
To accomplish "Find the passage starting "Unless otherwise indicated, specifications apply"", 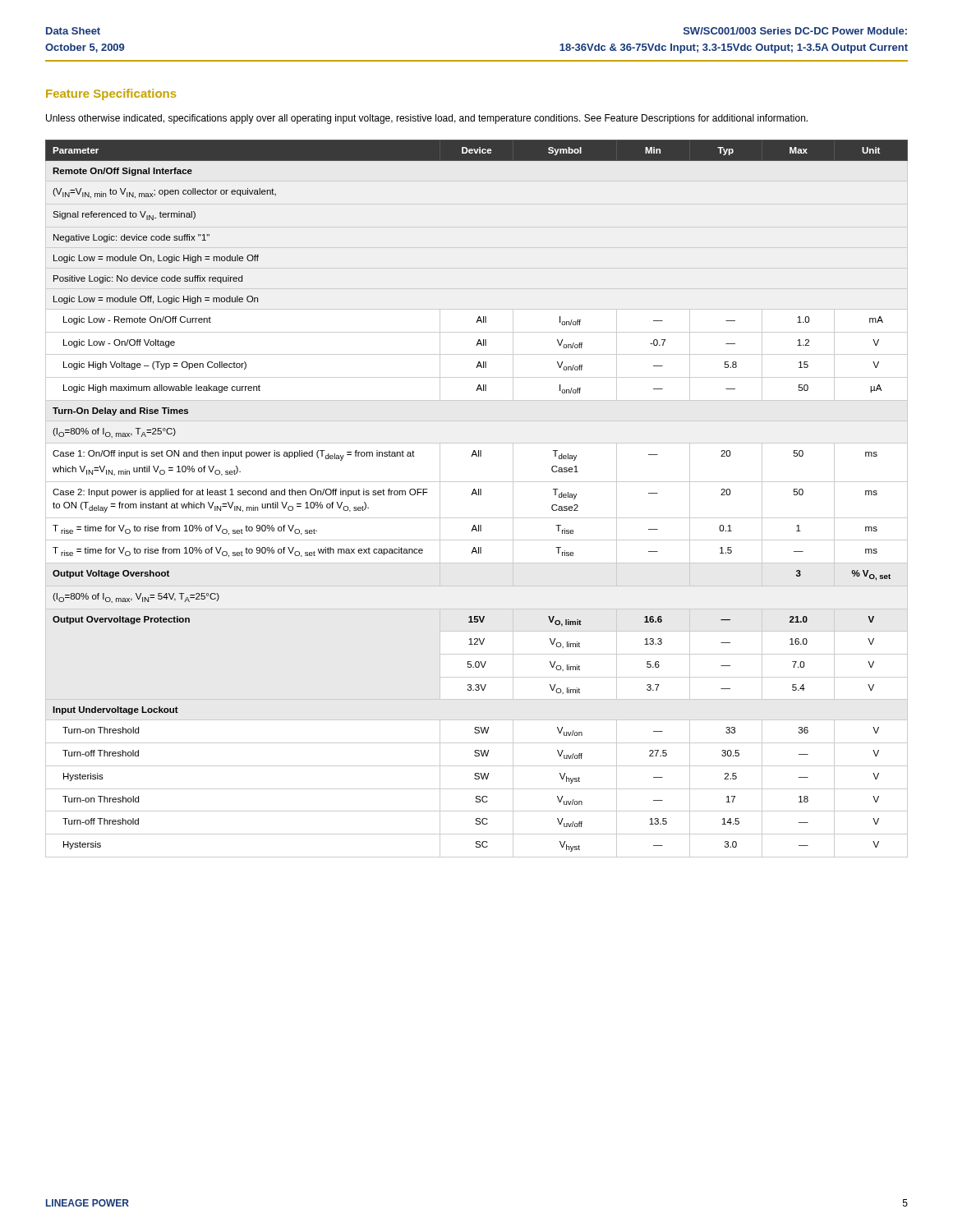I will pos(427,118).
